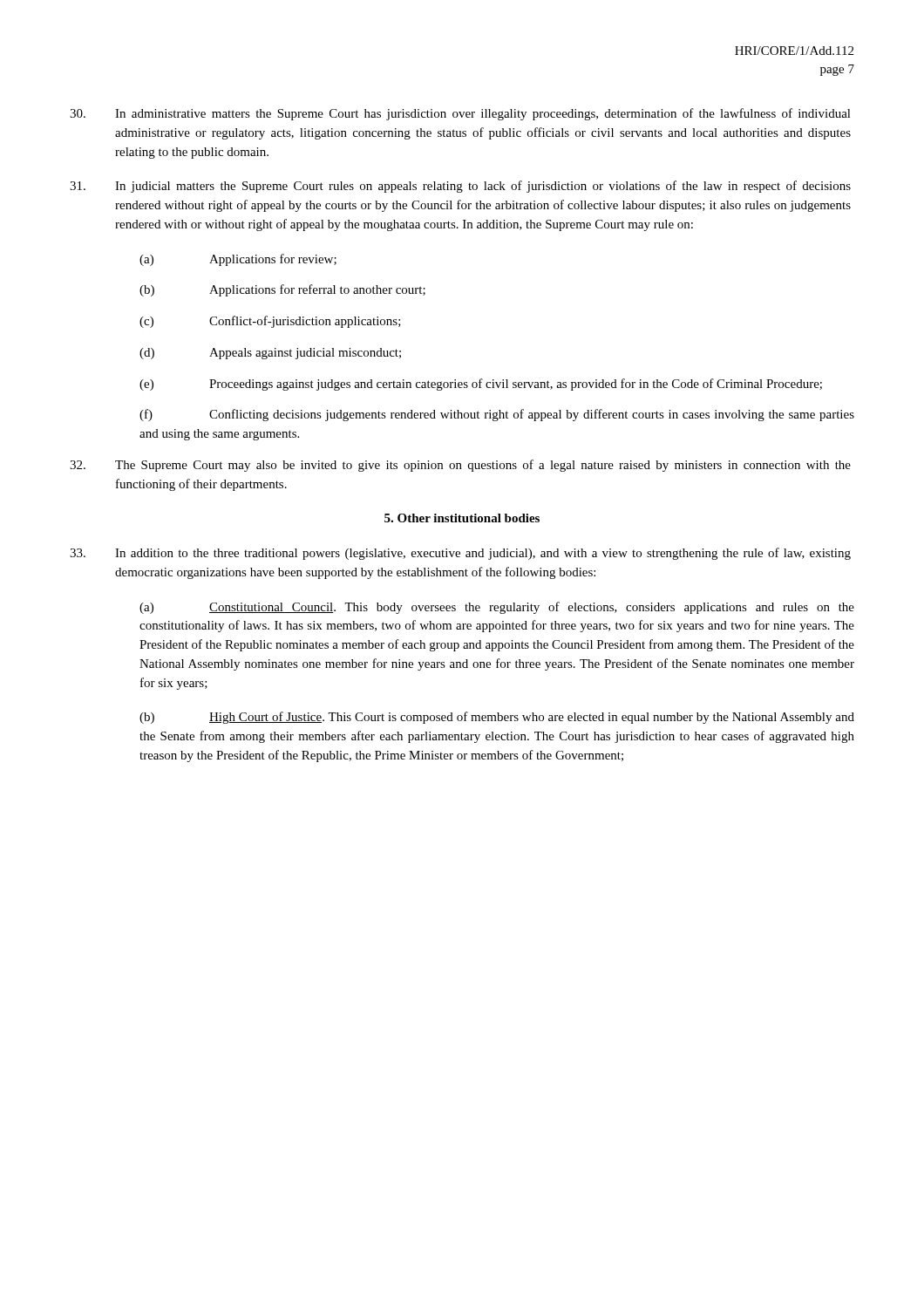This screenshot has width=924, height=1308.
Task: Find the list item that reads "(f)Conflicting decisions judgements rendered without"
Action: [x=497, y=423]
